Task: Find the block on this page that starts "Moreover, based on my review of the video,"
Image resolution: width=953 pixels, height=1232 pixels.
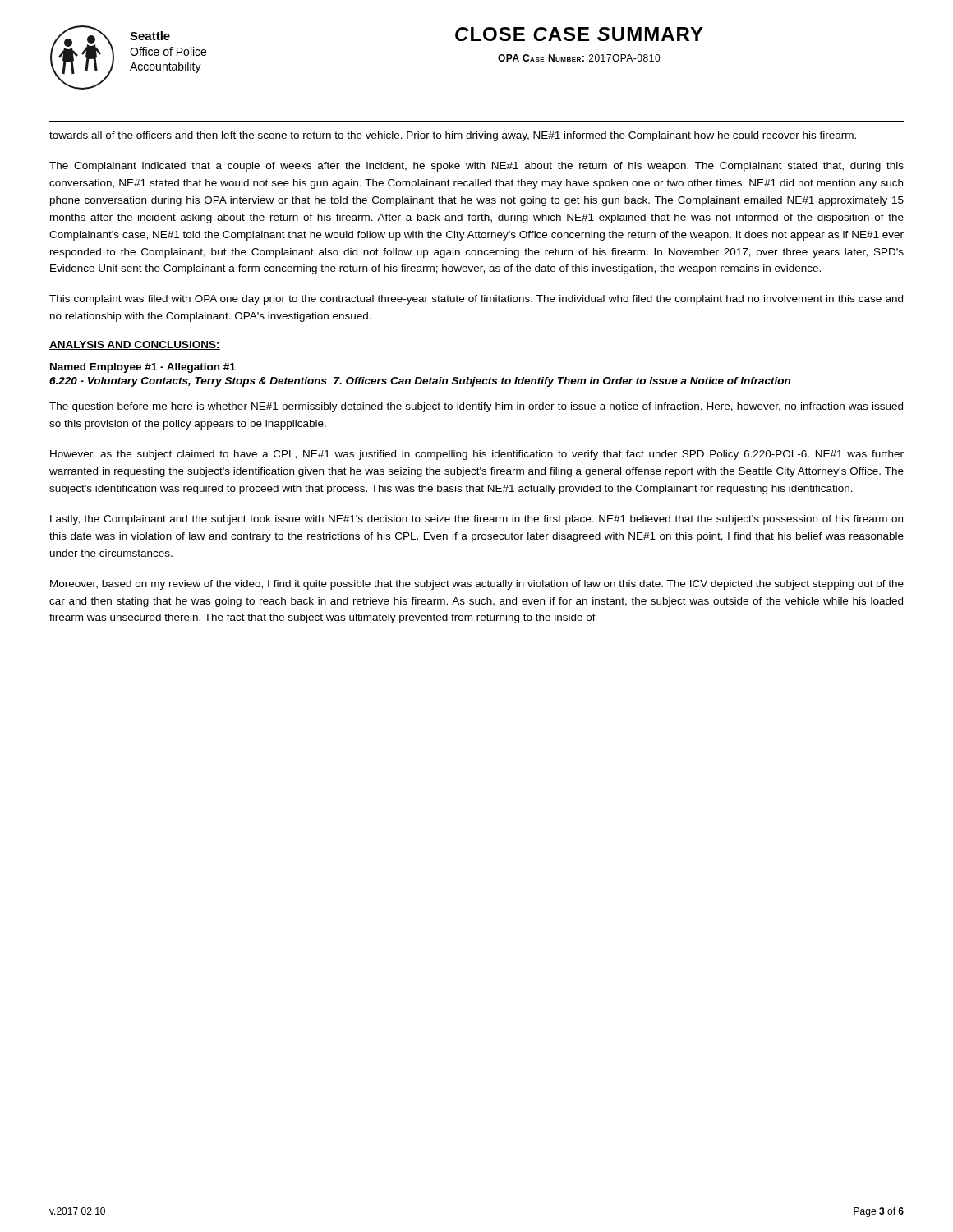Action: pos(476,600)
